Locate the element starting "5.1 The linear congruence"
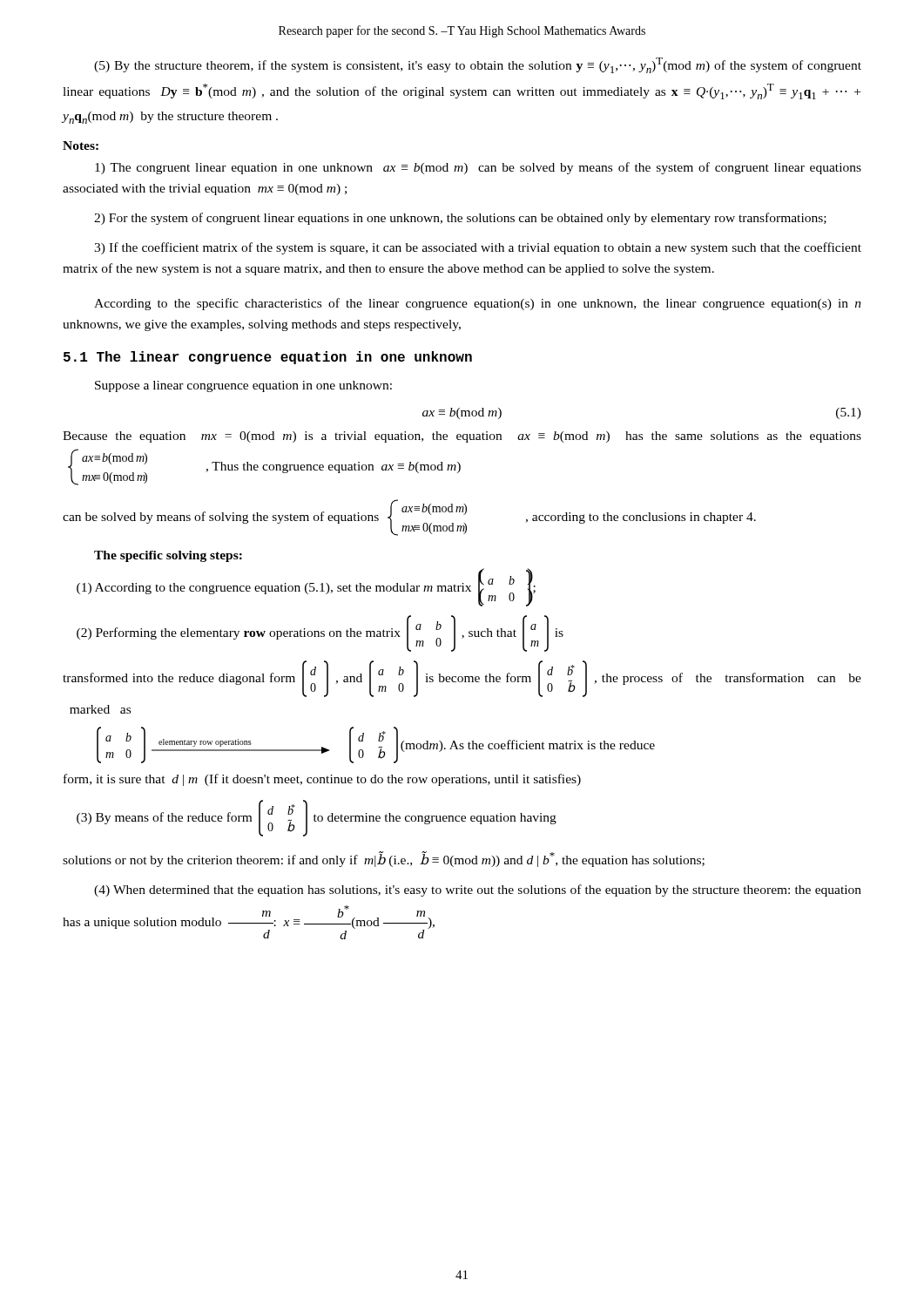Screen dimensions: 1307x924 pyautogui.click(x=268, y=358)
